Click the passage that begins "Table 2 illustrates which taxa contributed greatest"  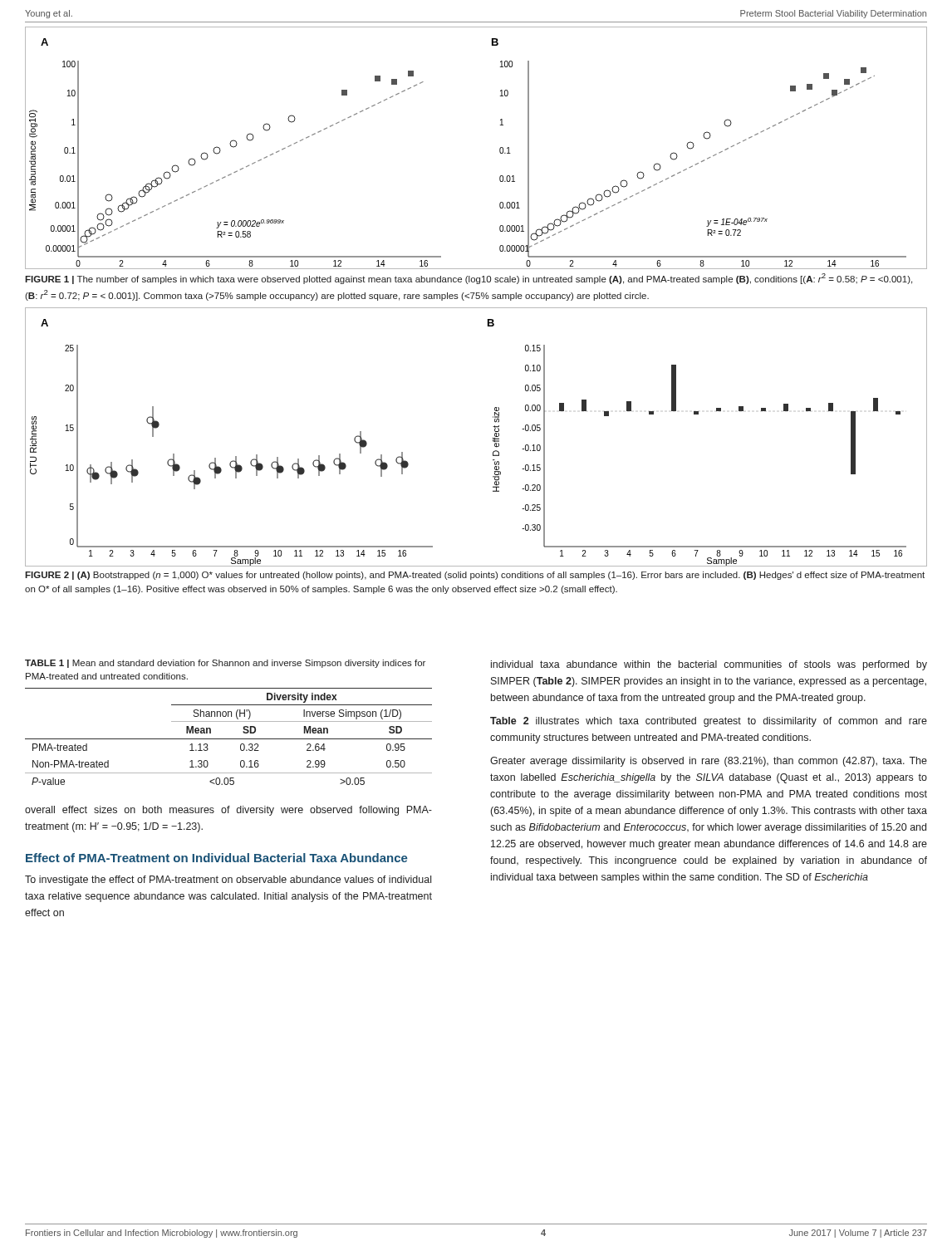click(x=709, y=729)
